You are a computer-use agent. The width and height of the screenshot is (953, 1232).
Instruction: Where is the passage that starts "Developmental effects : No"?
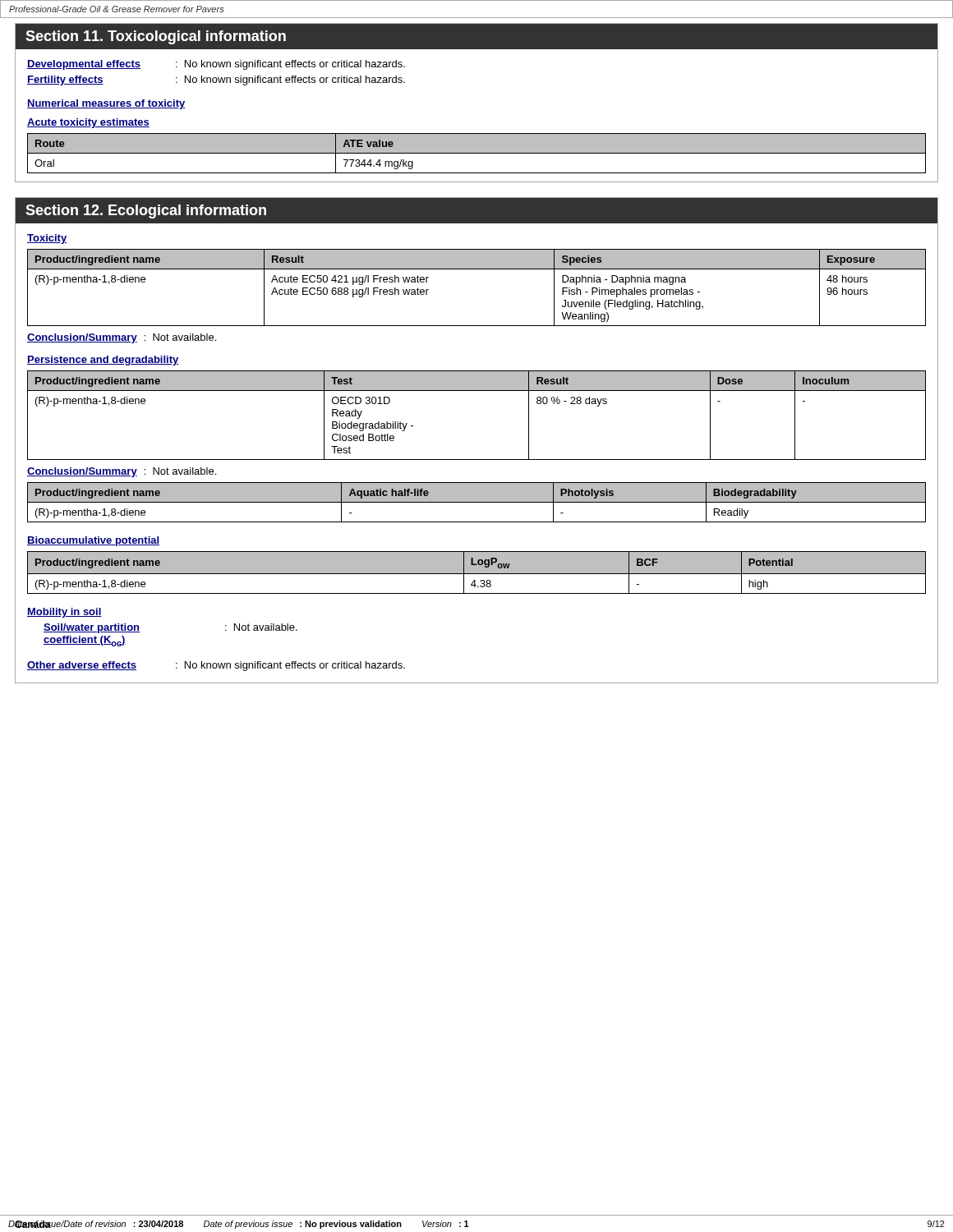(x=216, y=65)
